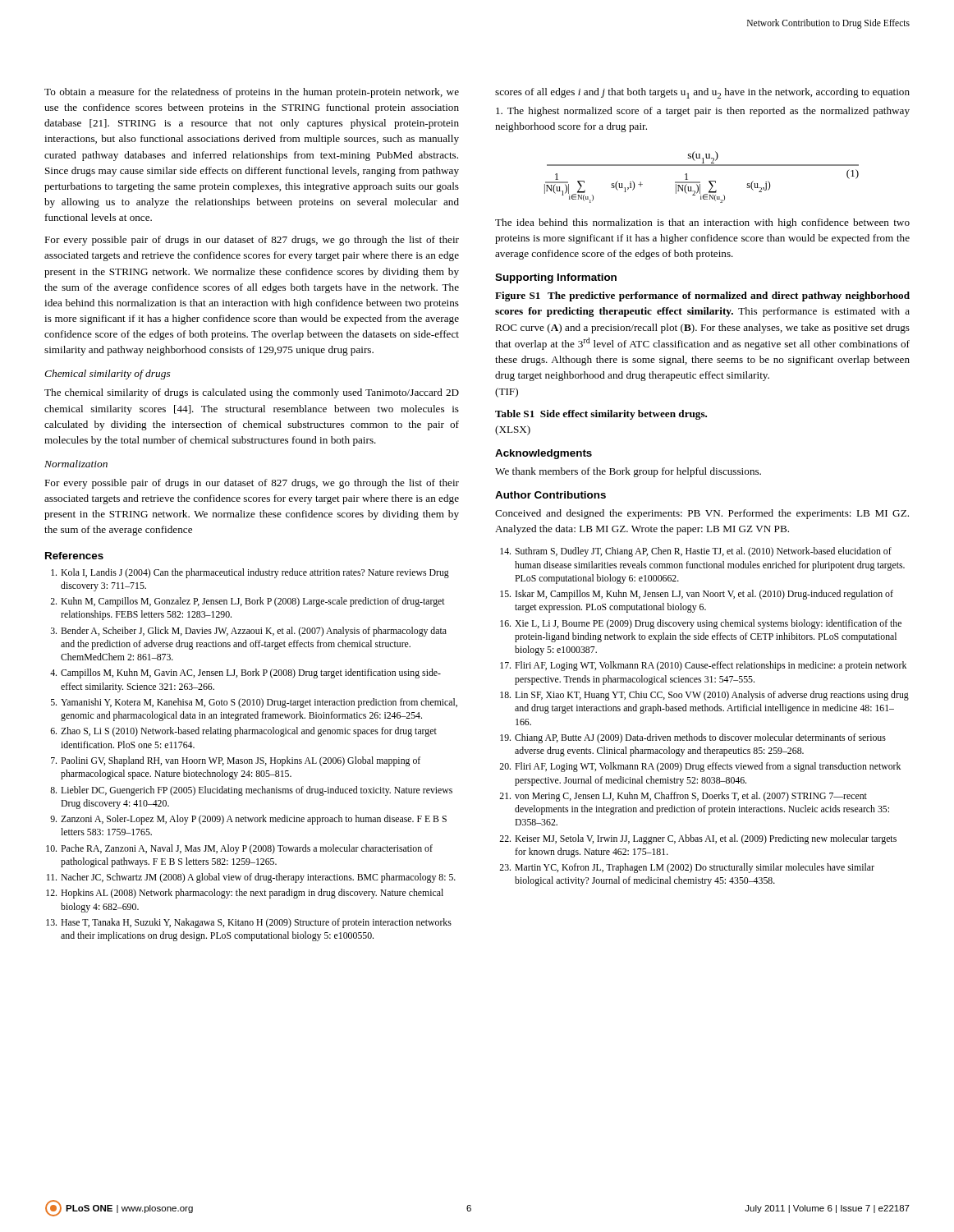The image size is (954, 1232).
Task: Locate the list item that says "3.Bender A, Scheiber"
Action: 252,644
